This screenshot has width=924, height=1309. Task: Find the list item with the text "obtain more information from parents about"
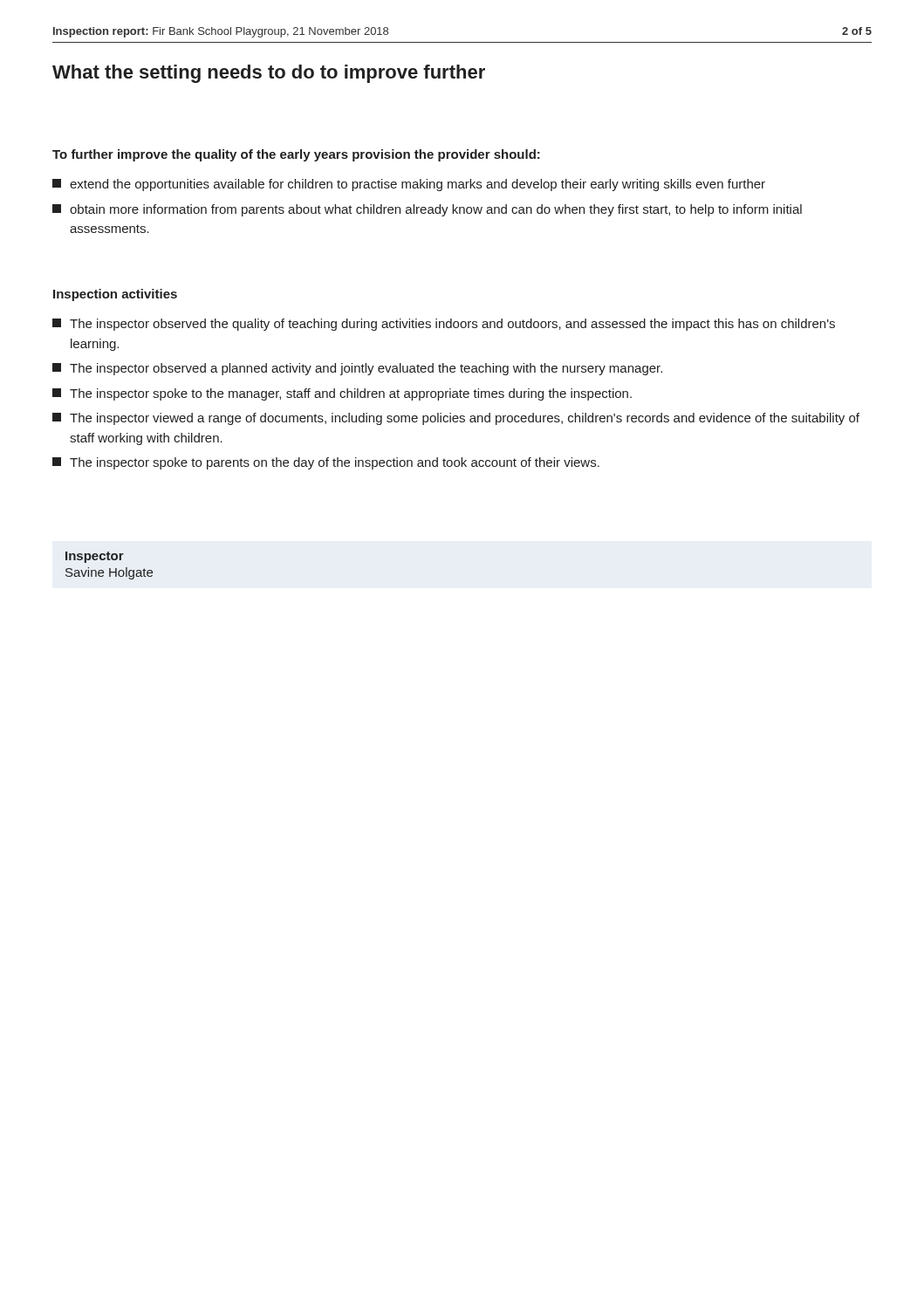point(462,219)
